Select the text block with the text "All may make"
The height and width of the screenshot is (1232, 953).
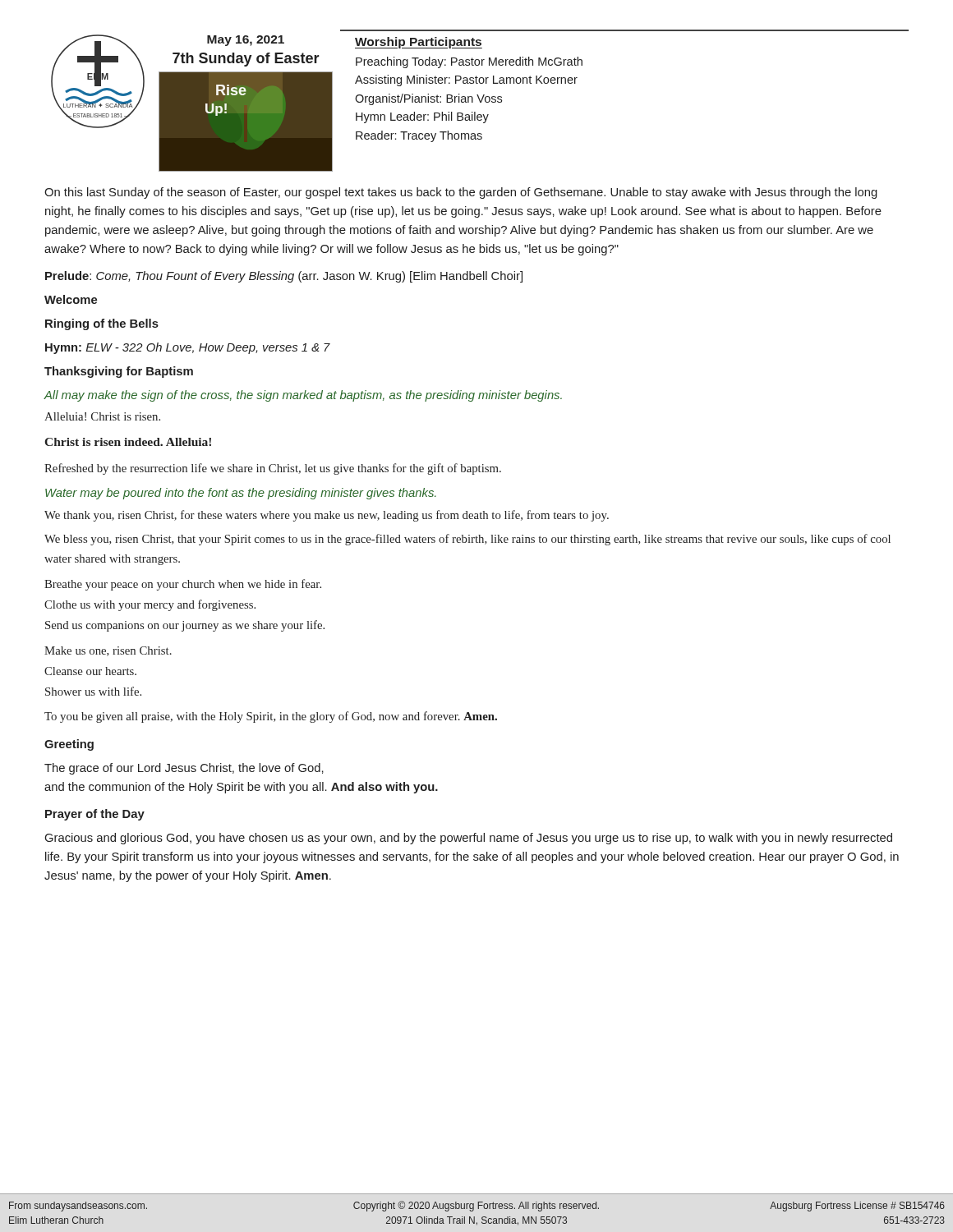(304, 395)
